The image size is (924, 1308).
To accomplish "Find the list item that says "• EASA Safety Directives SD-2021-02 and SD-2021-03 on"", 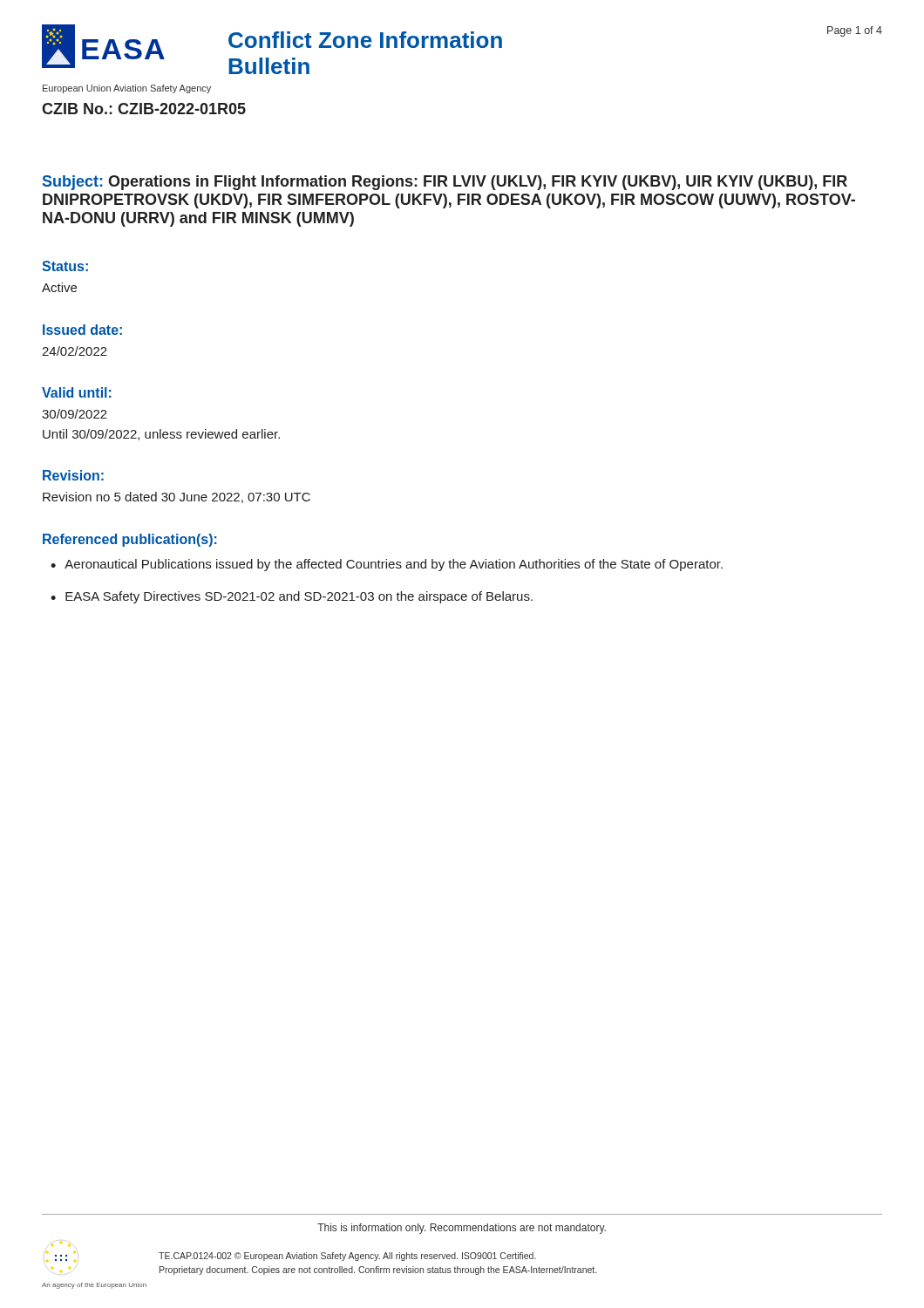I will point(292,598).
